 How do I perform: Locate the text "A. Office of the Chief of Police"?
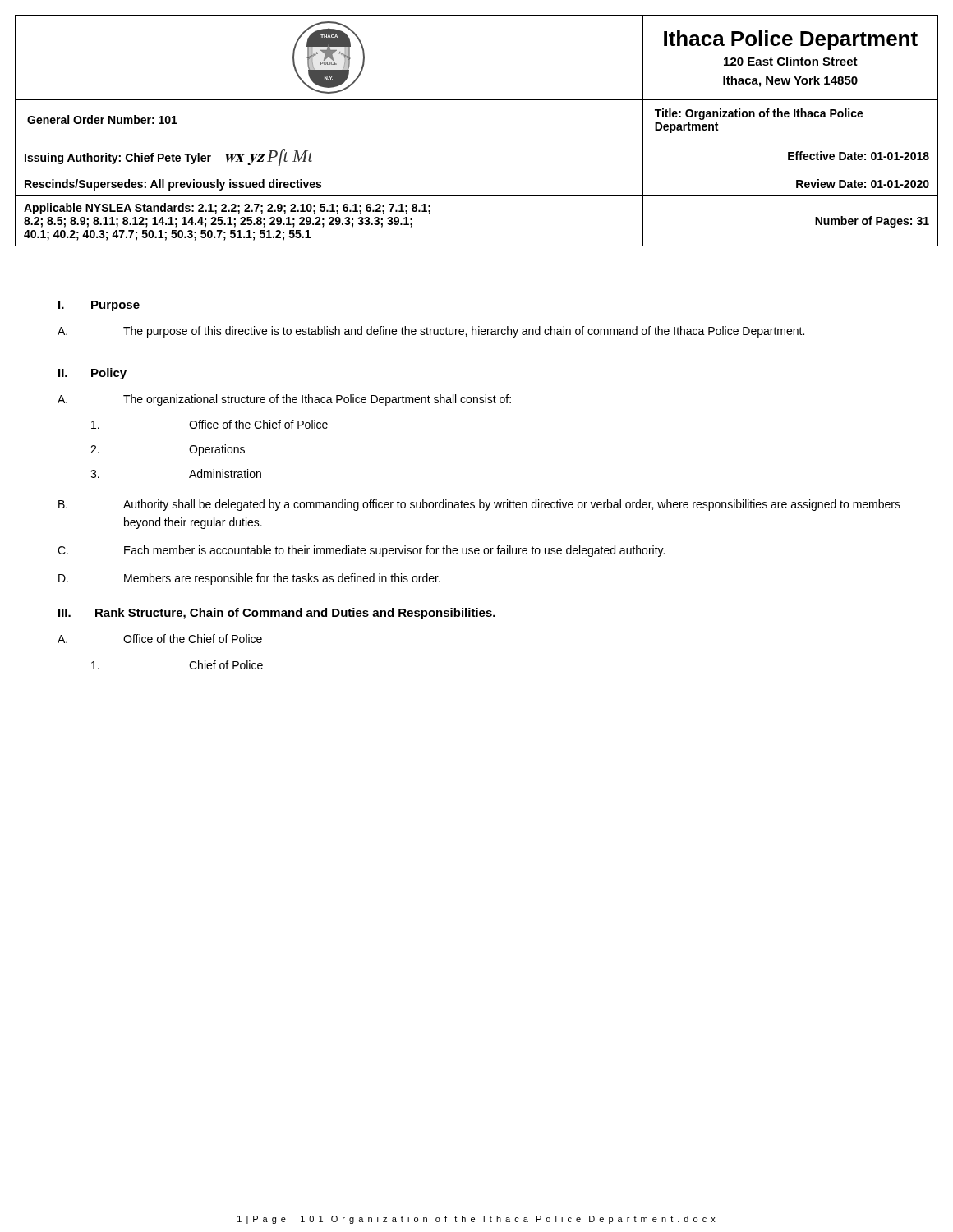160,640
